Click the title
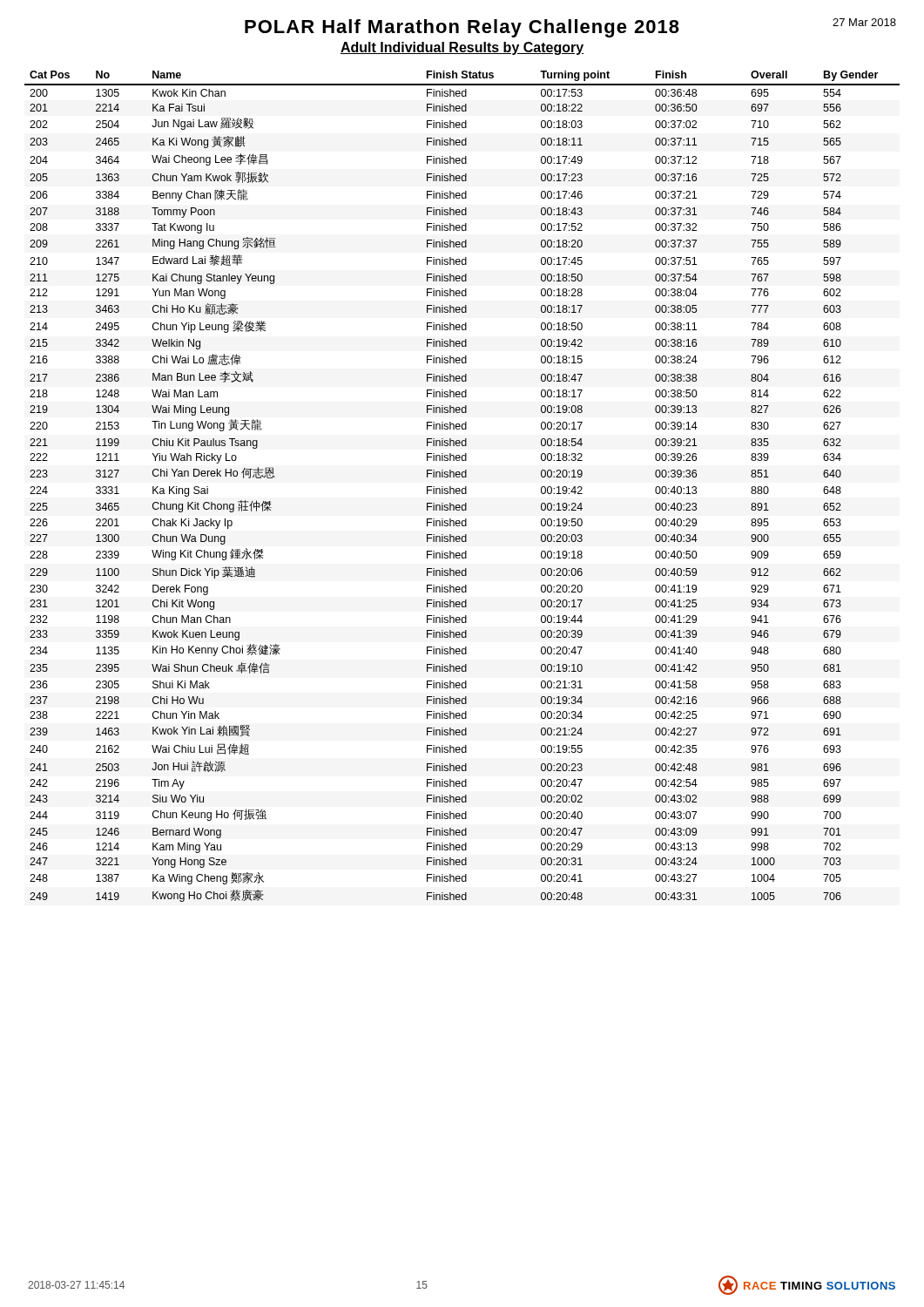The image size is (924, 1307). pyautogui.click(x=462, y=36)
